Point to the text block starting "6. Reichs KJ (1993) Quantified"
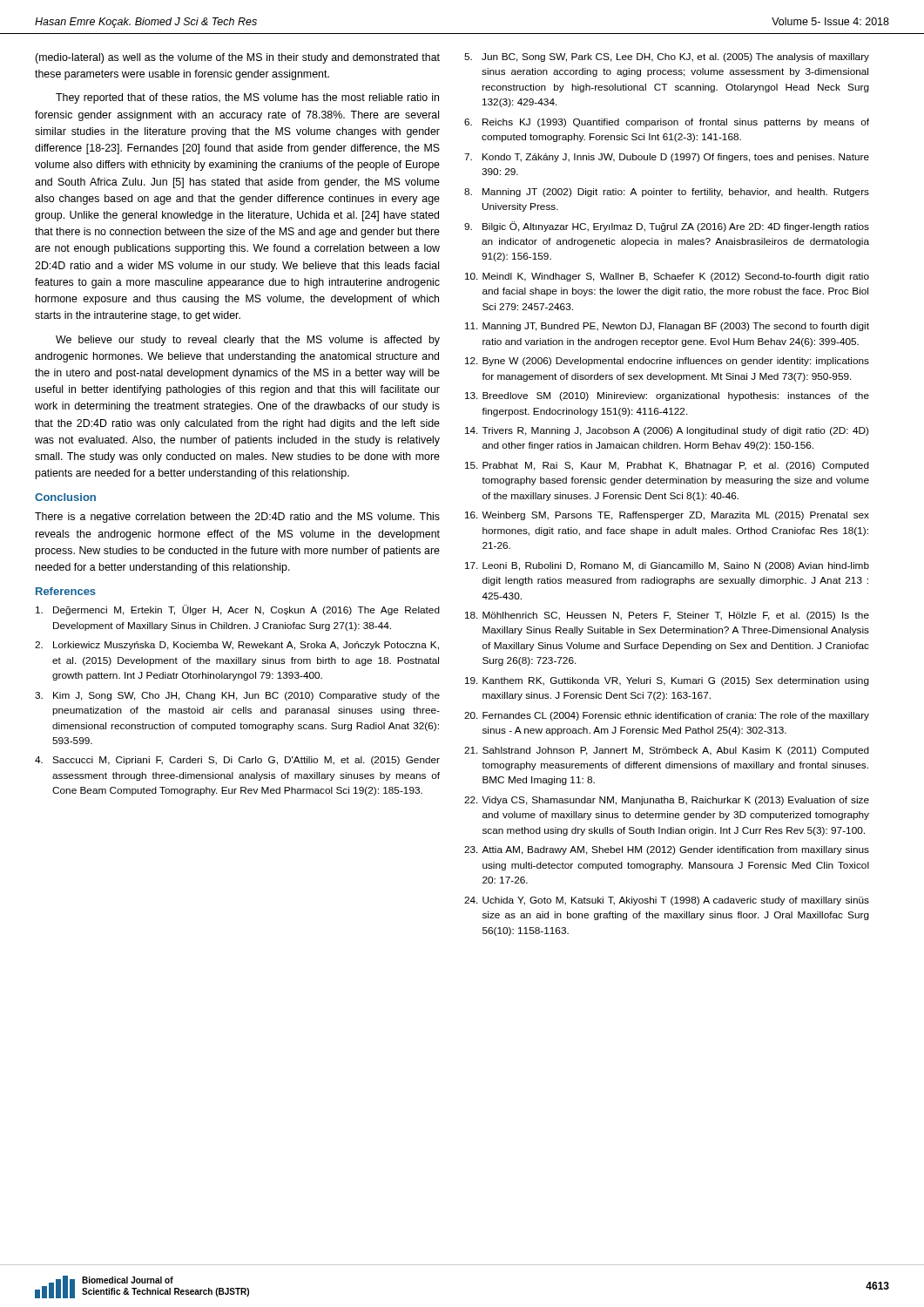 (x=667, y=130)
